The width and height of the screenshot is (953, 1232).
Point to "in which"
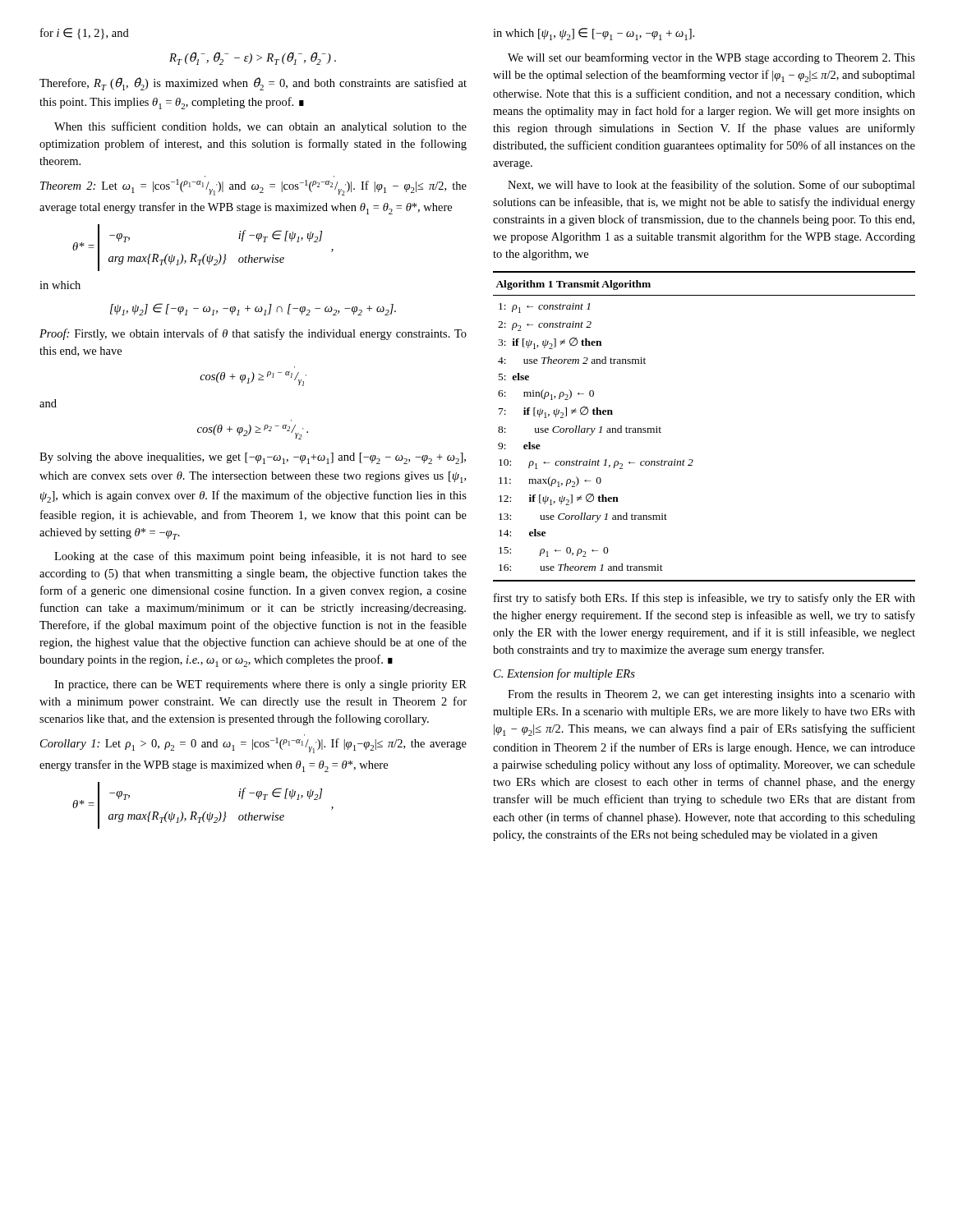60,285
